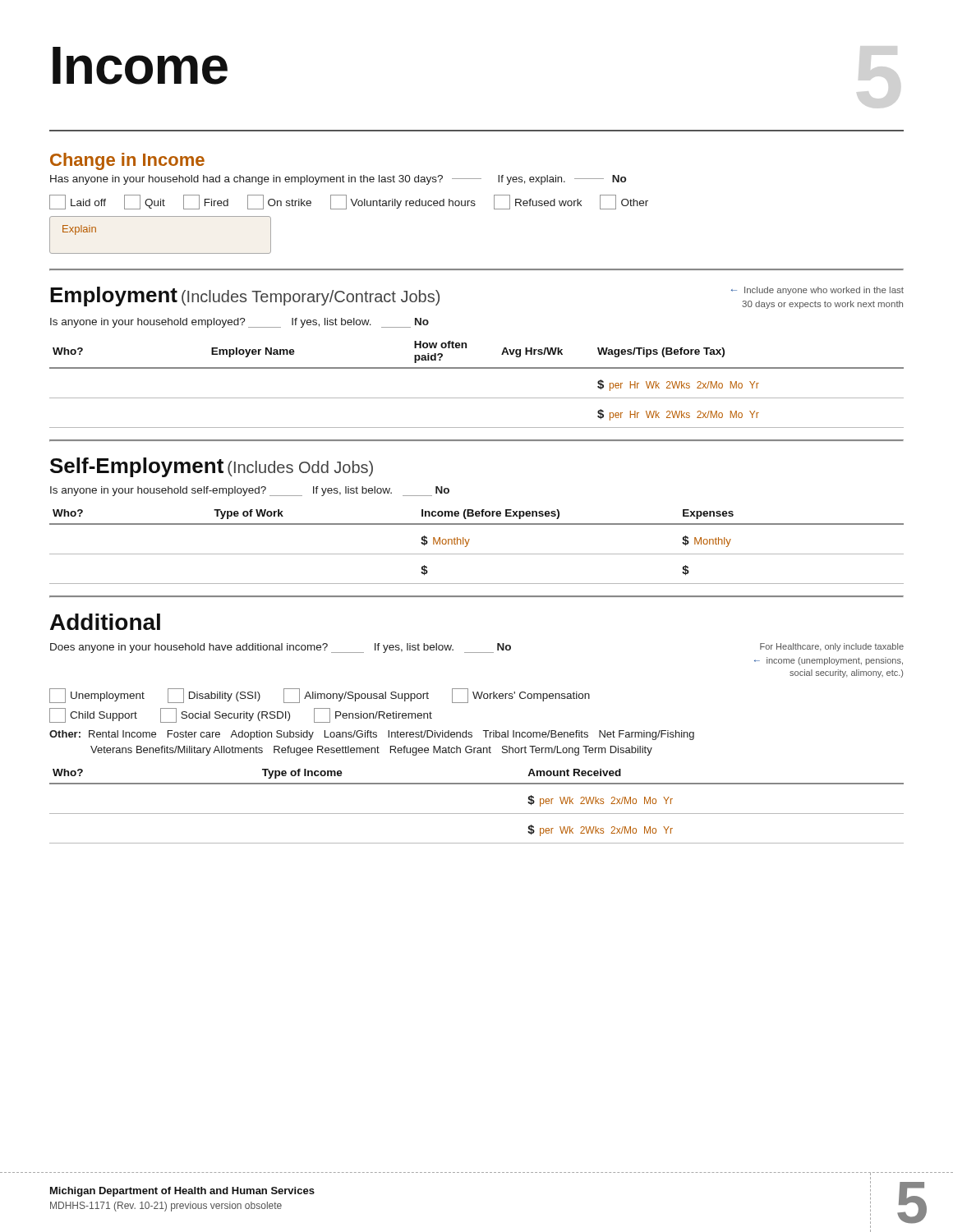Click on the list item that says "Laid off Quit Fired On strike Voluntarily reduced"
953x1232 pixels.
pos(349,202)
